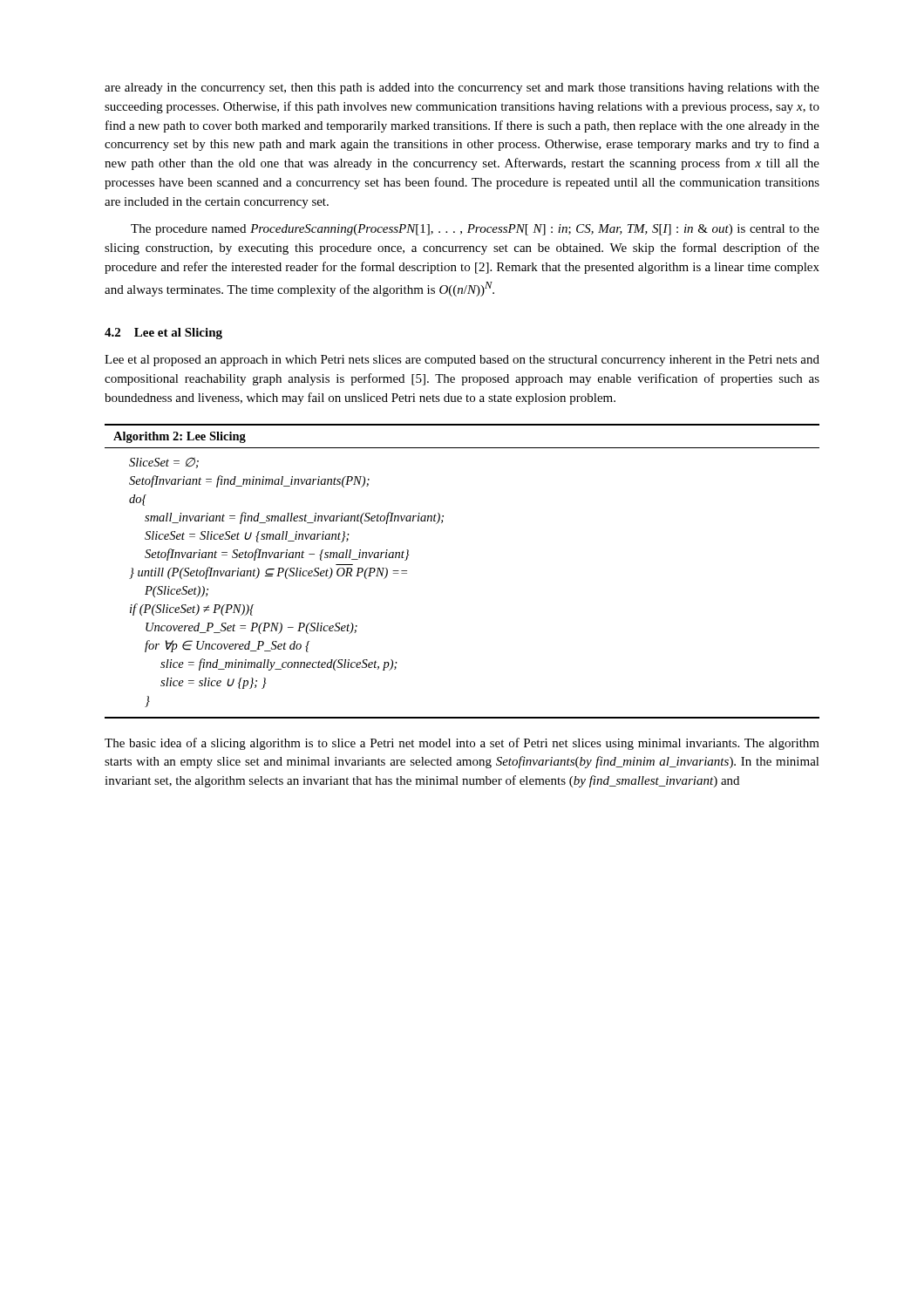Select the text block that reads "The procedure named ProcedureScanning(ProcessPN[1], ."
Screen dimensions: 1308x924
(462, 260)
